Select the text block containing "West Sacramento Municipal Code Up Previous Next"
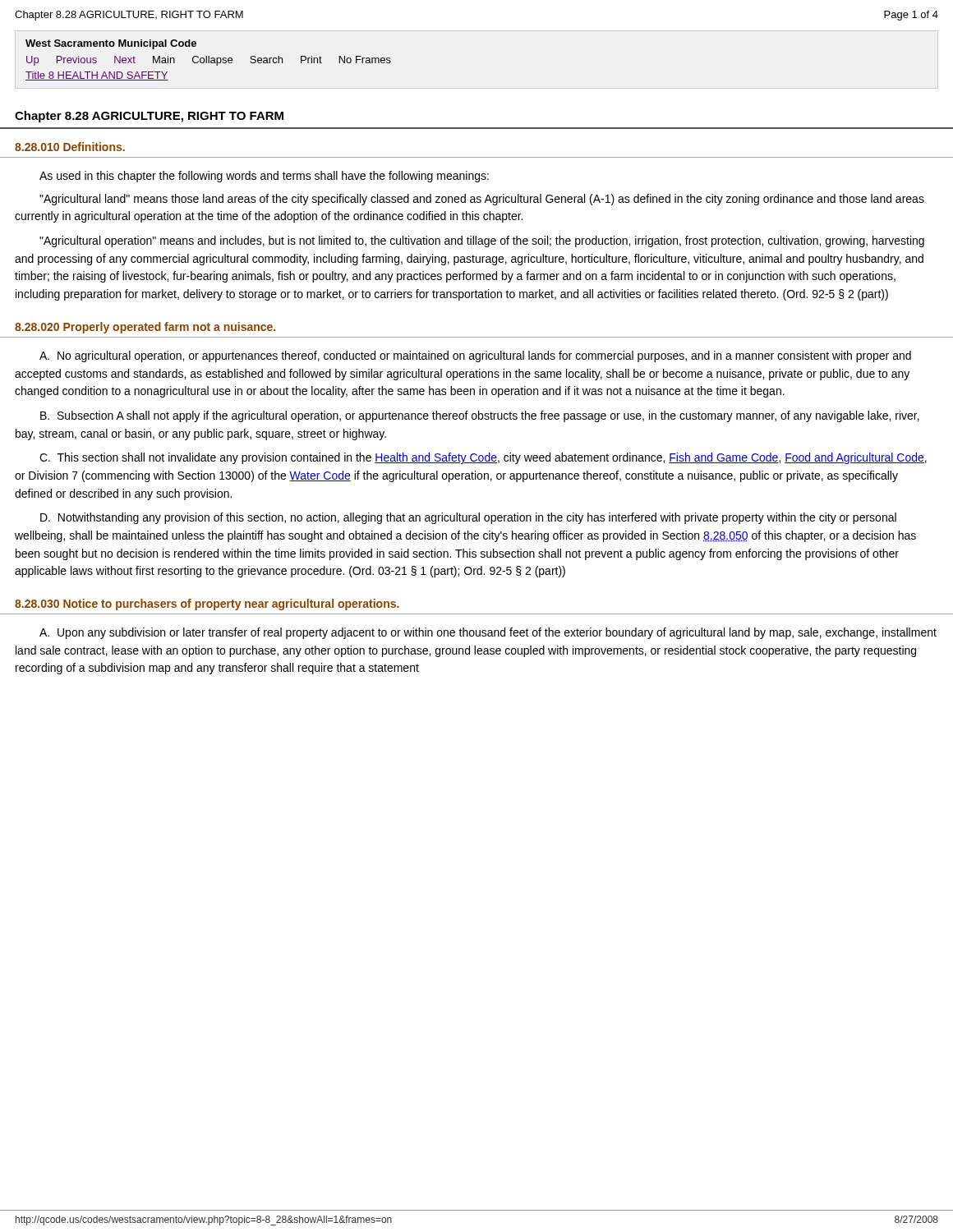Screen dimensions: 1232x953 (x=111, y=44)
